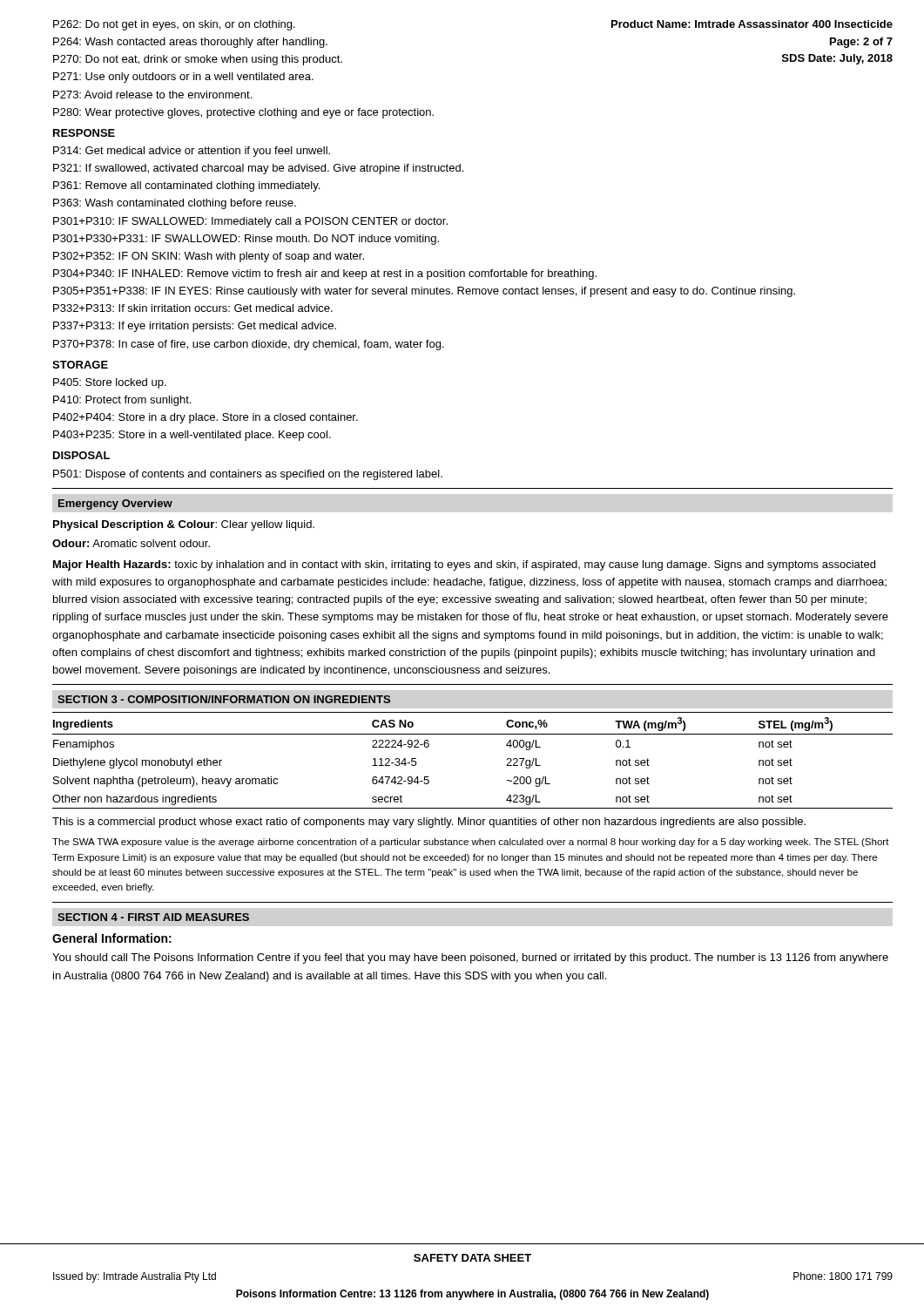Locate the list item that says "P304+P340: IF INHALED: Remove victim to"
The image size is (924, 1307).
click(x=325, y=273)
